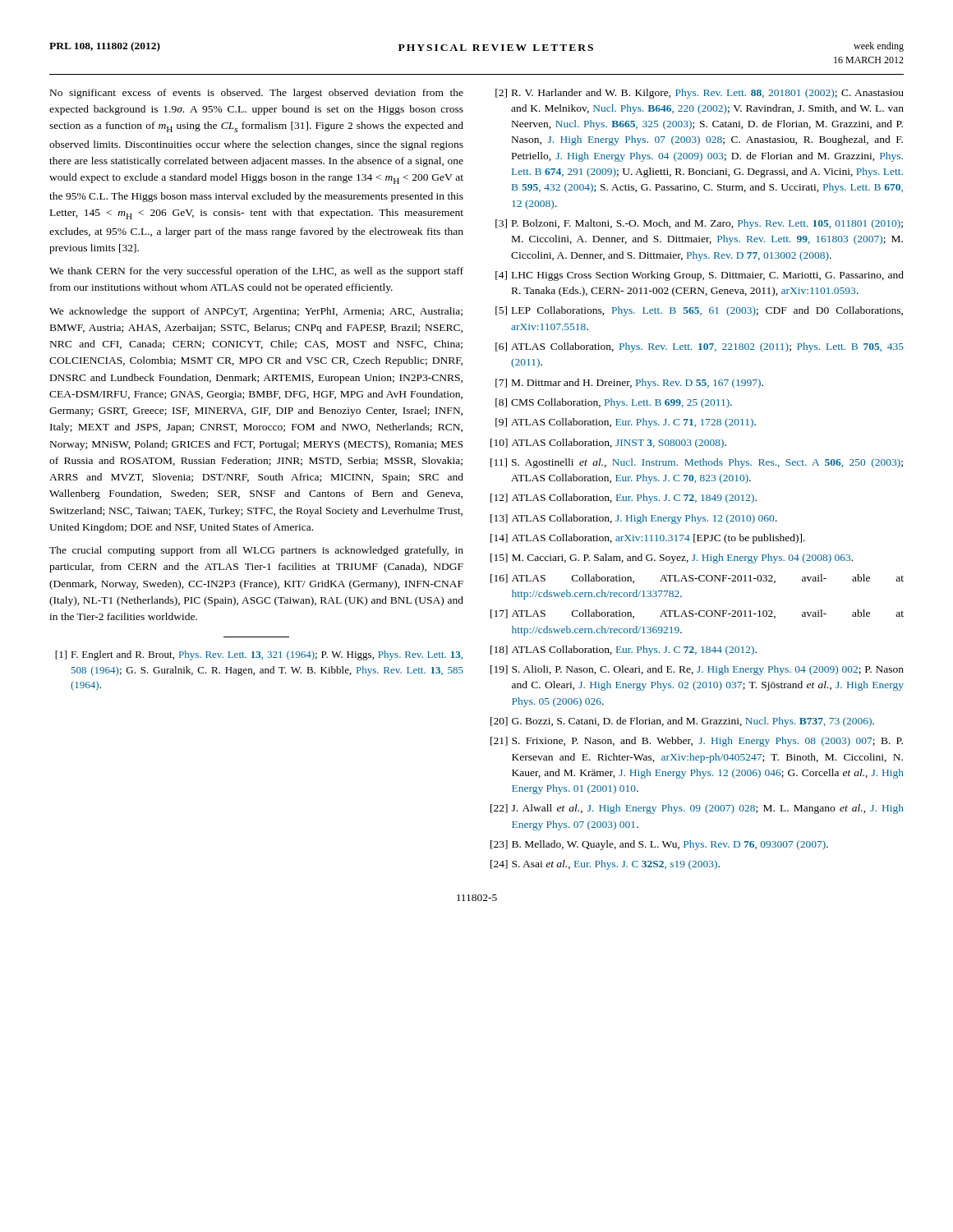Find the list item that says "[13] ATLAS Collaboration, J. High"

(697, 518)
